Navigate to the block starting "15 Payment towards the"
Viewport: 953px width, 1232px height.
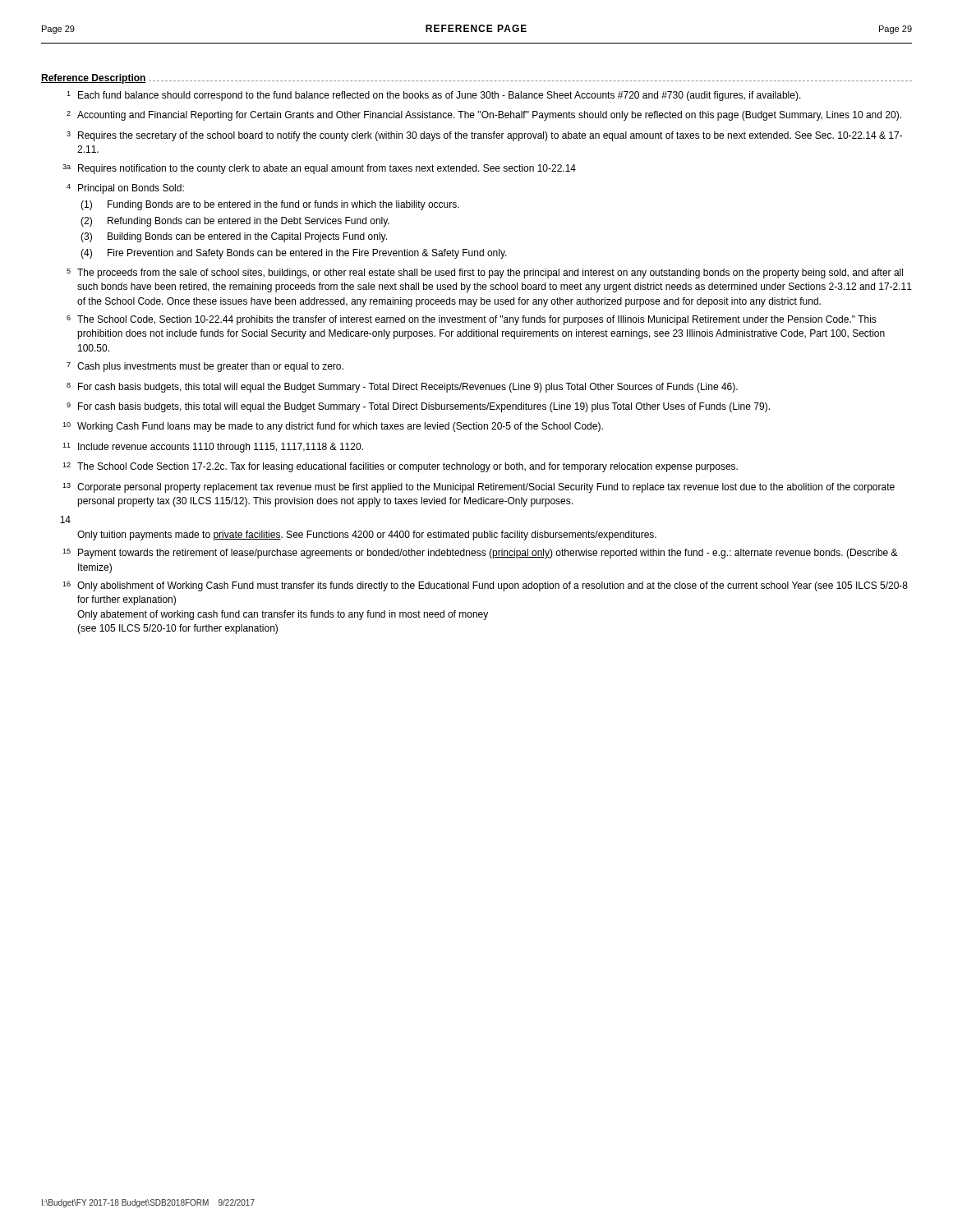pos(476,561)
